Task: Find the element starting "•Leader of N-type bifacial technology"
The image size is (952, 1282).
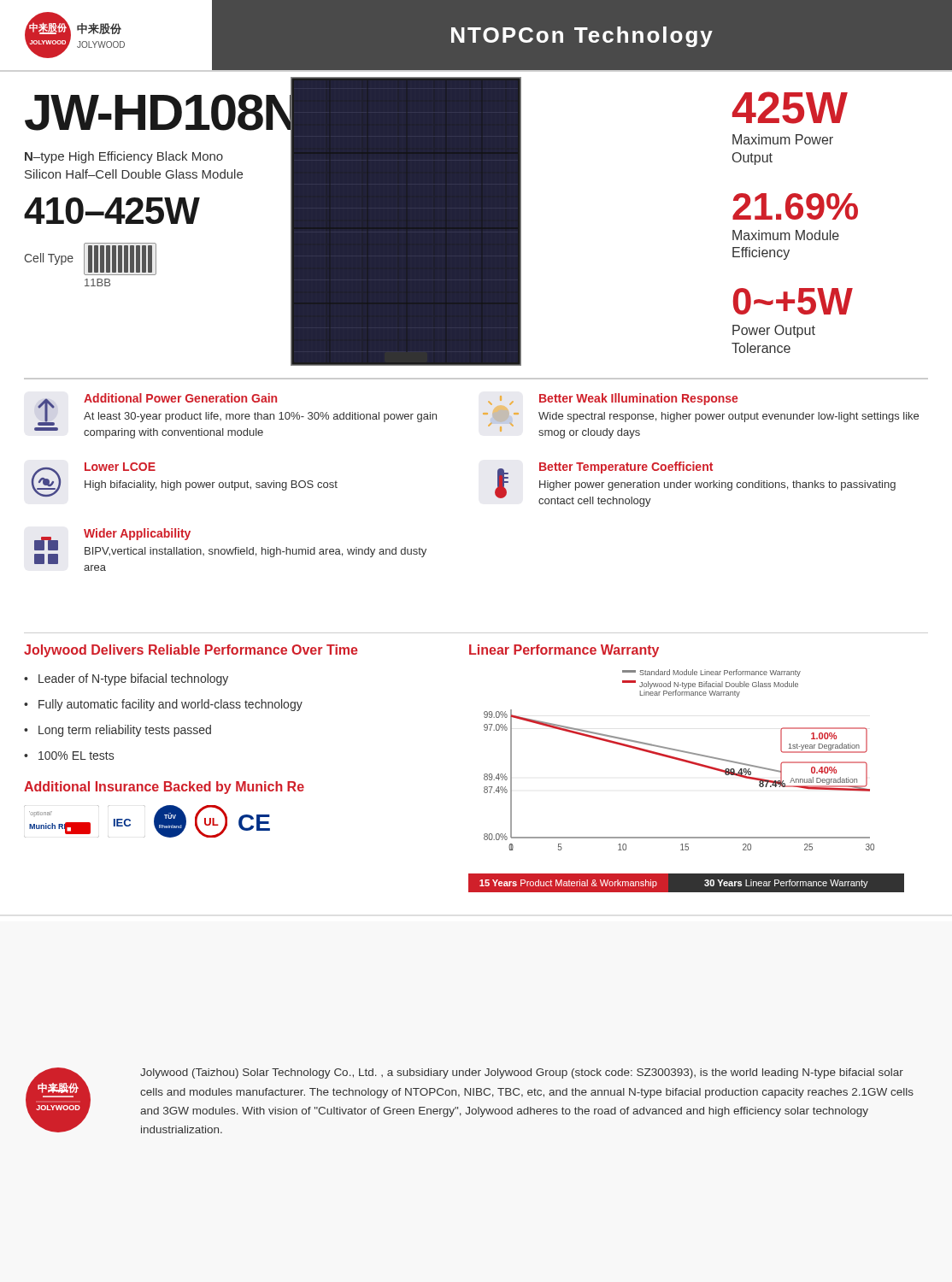Action: click(x=126, y=679)
